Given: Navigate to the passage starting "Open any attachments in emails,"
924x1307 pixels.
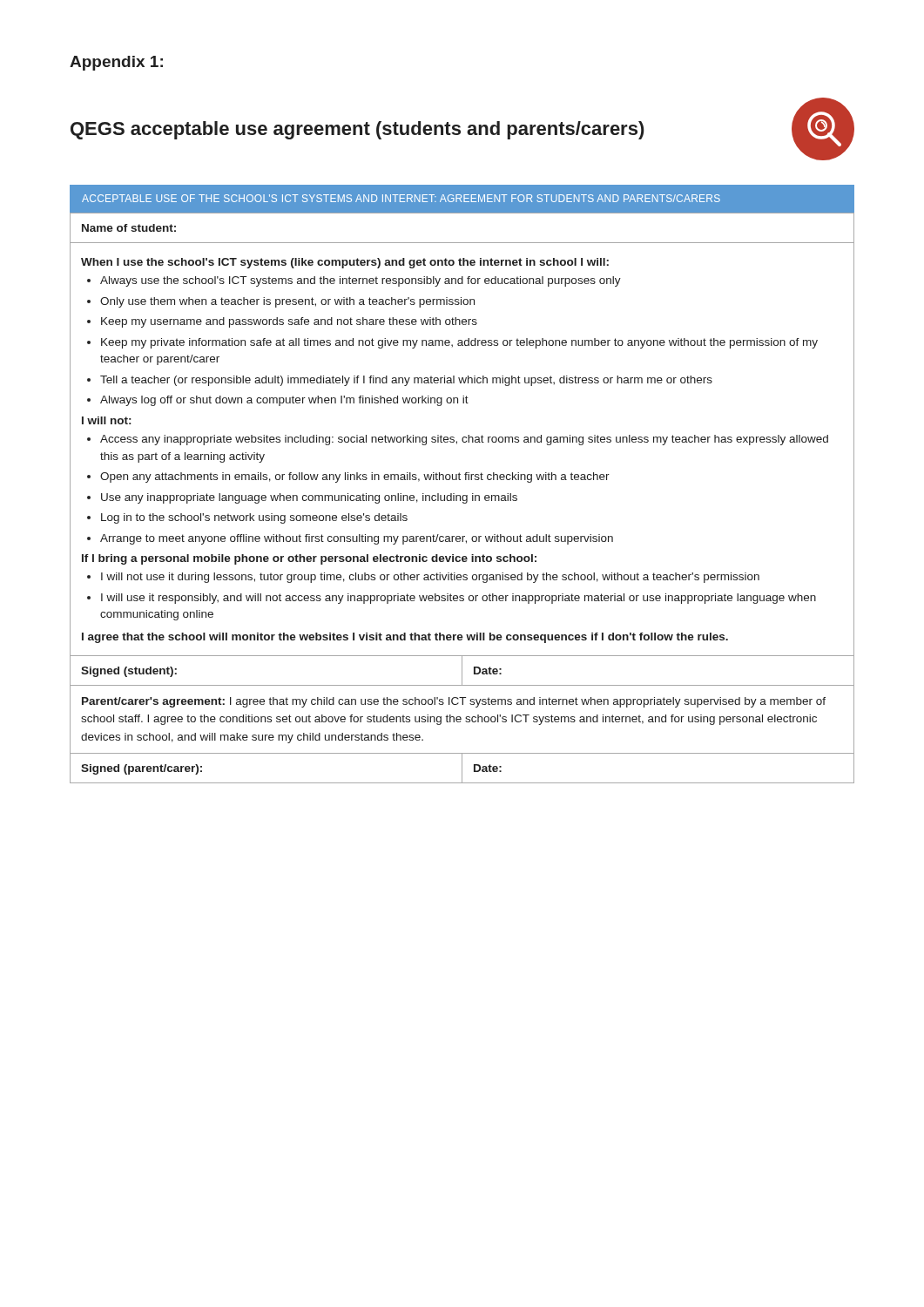Looking at the screenshot, I should [x=355, y=476].
